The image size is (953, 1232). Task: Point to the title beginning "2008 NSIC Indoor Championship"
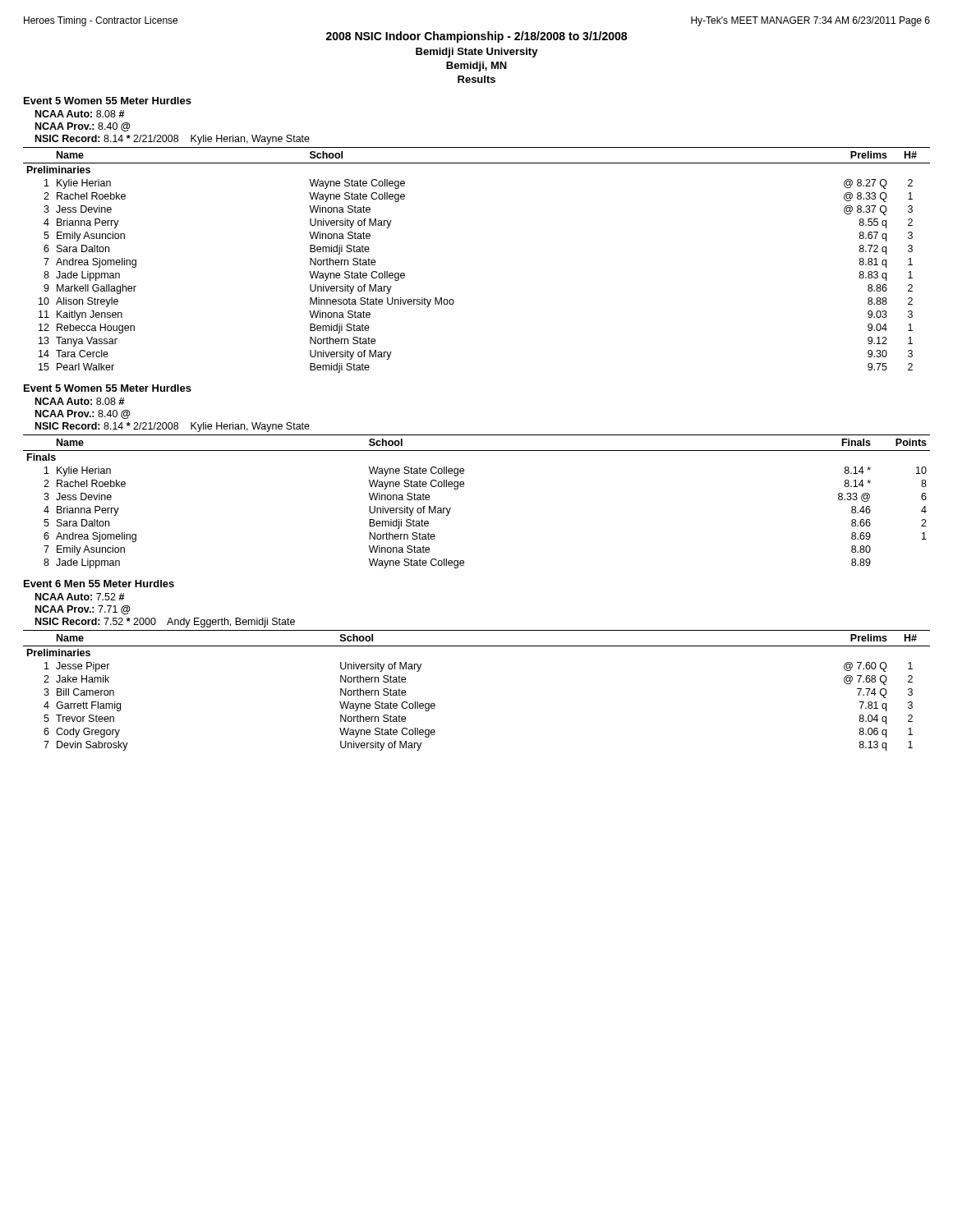tap(476, 36)
